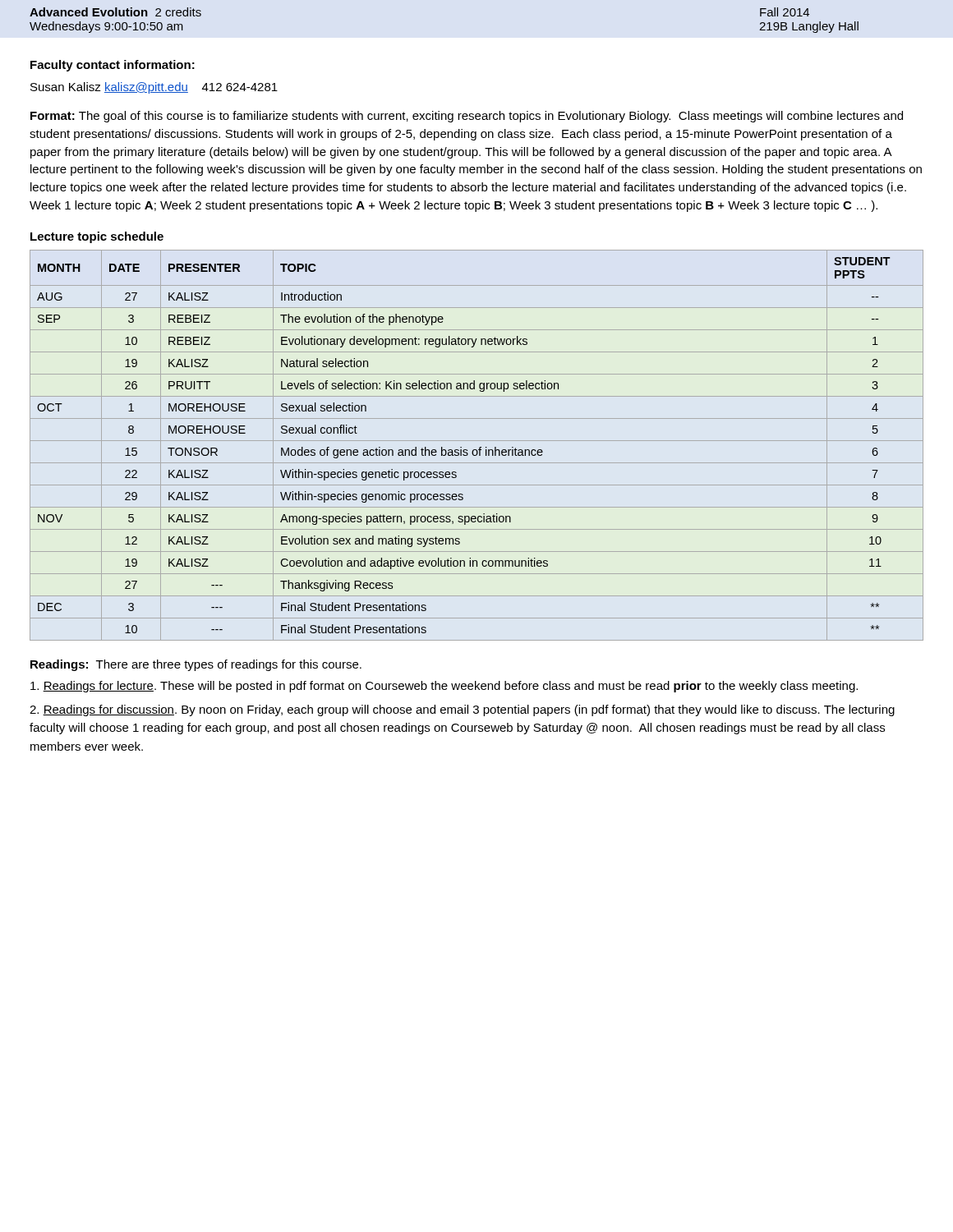
Task: Click on the element starting "Lecture topic schedule"
Action: coord(97,236)
